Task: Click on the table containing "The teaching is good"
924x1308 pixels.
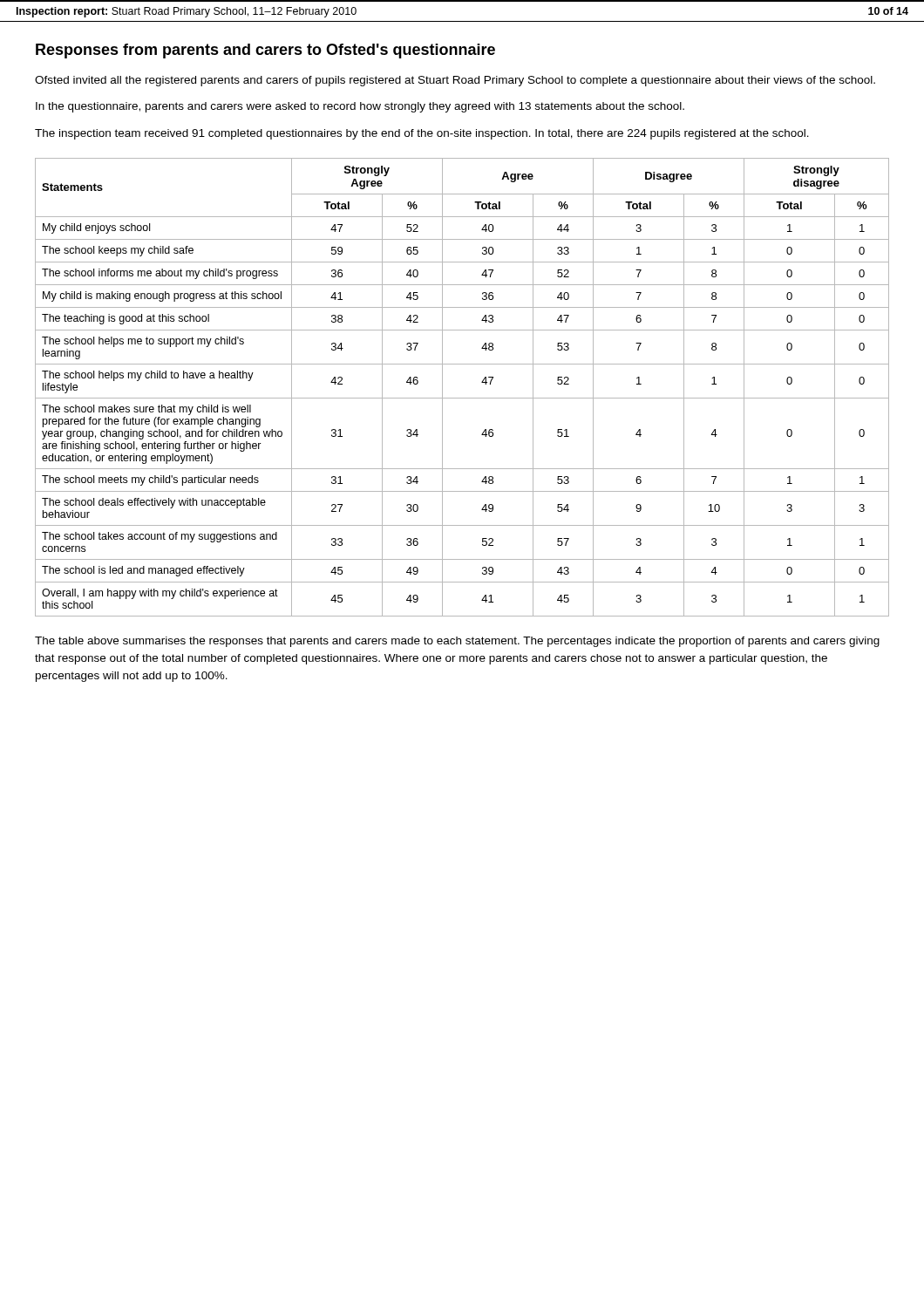Action: click(462, 387)
